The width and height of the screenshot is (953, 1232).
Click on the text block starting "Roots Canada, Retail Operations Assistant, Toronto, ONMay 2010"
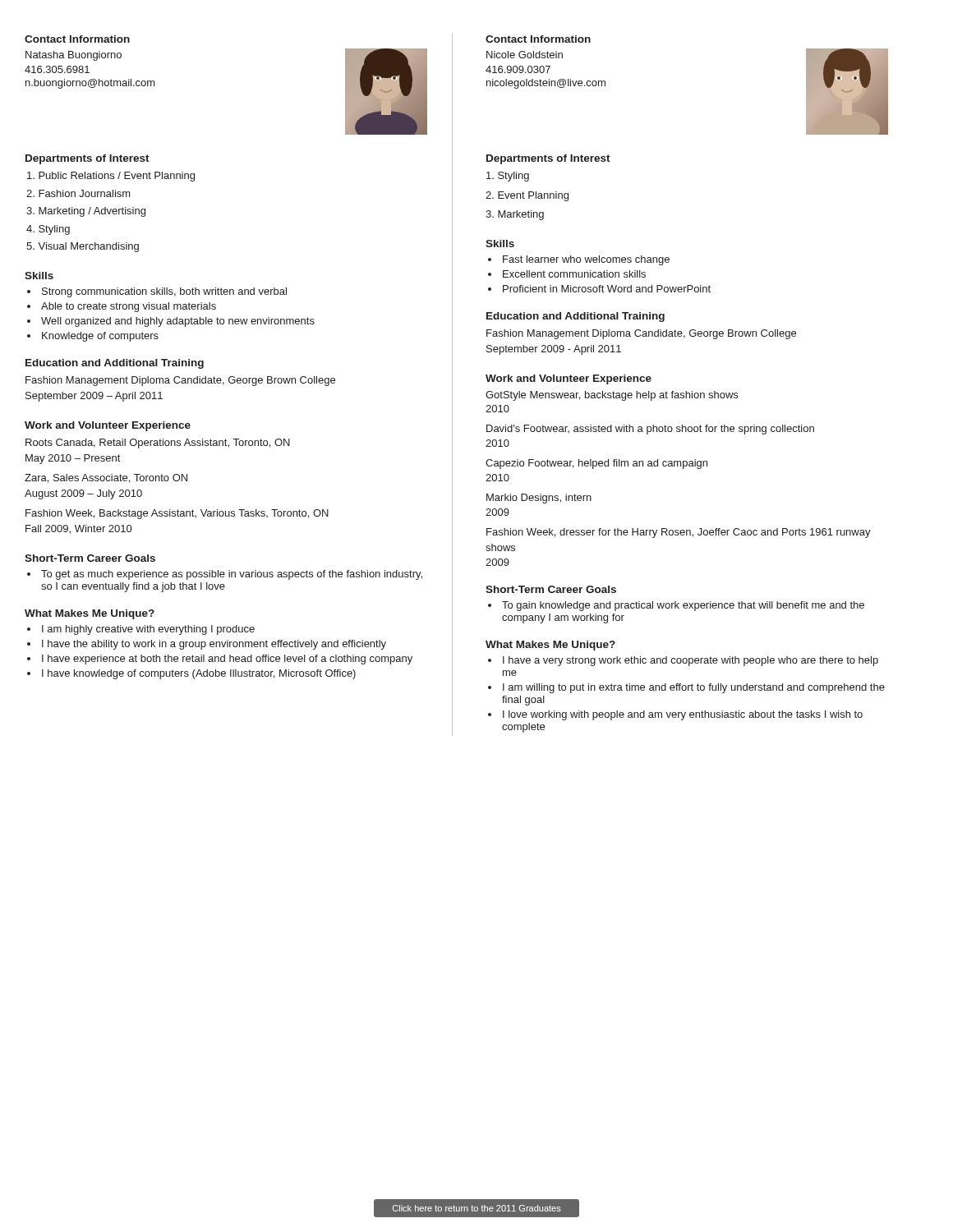point(158,450)
